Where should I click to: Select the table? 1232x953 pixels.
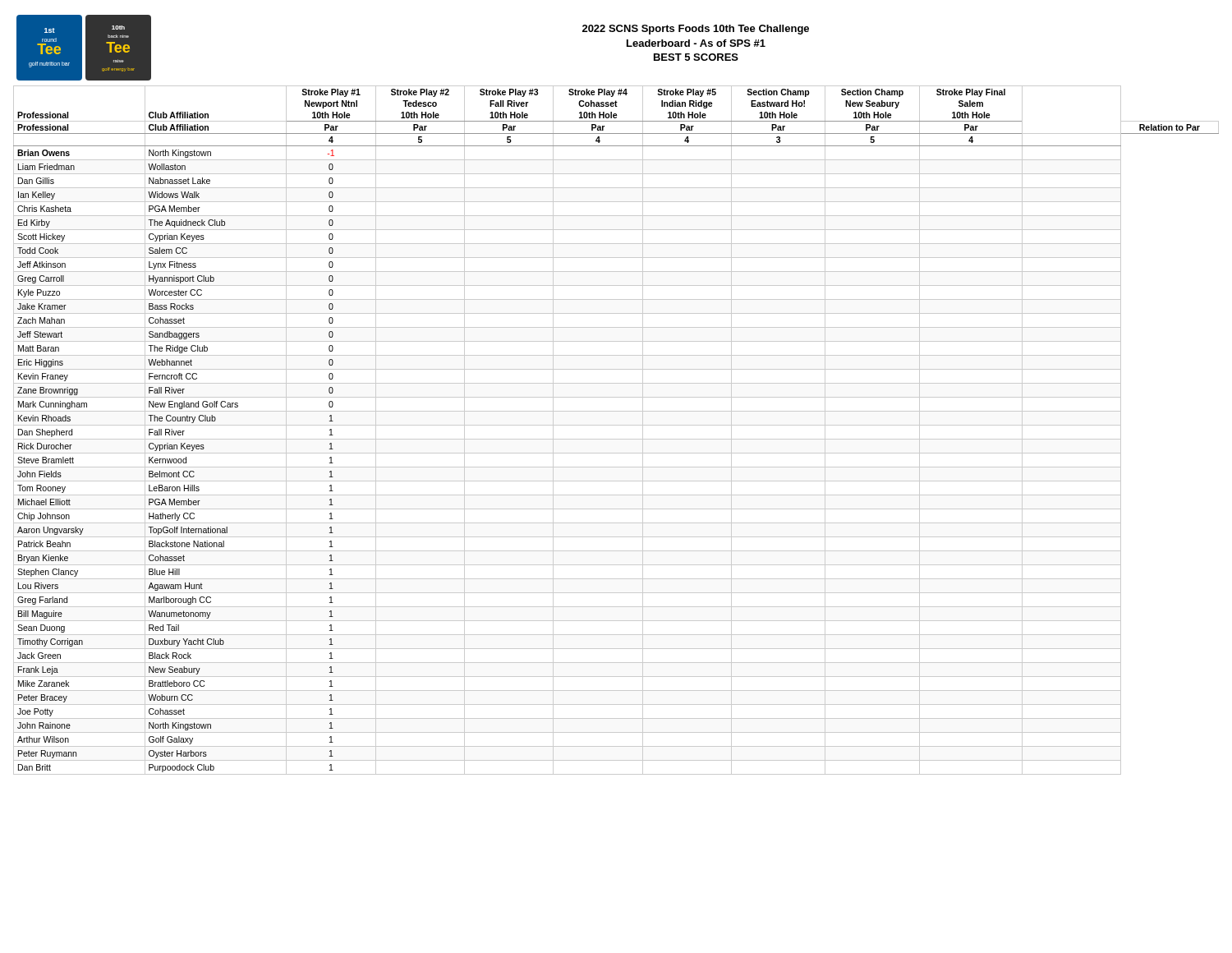pos(616,430)
